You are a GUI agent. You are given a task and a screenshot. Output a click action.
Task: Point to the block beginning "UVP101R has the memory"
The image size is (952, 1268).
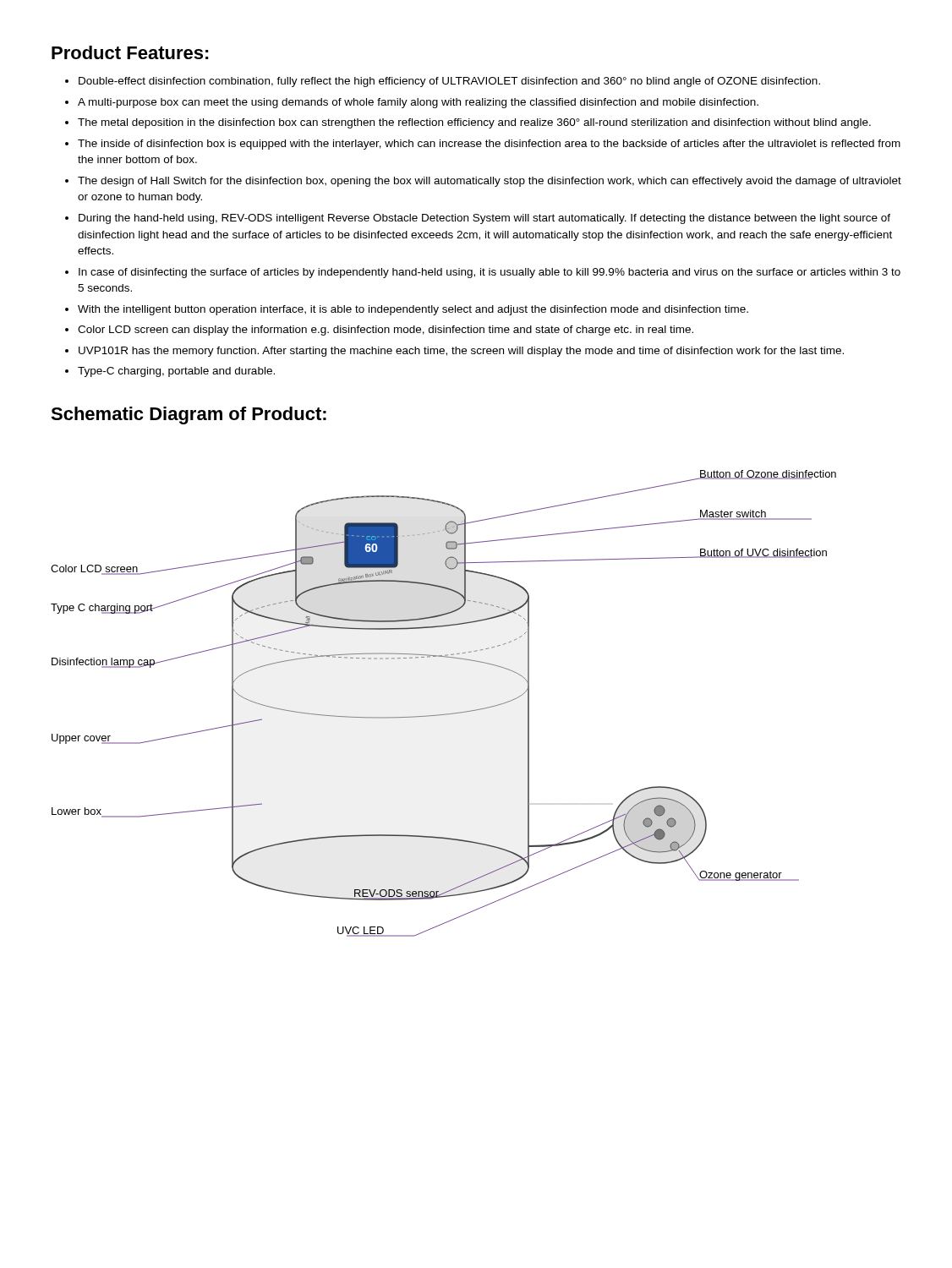click(x=461, y=350)
